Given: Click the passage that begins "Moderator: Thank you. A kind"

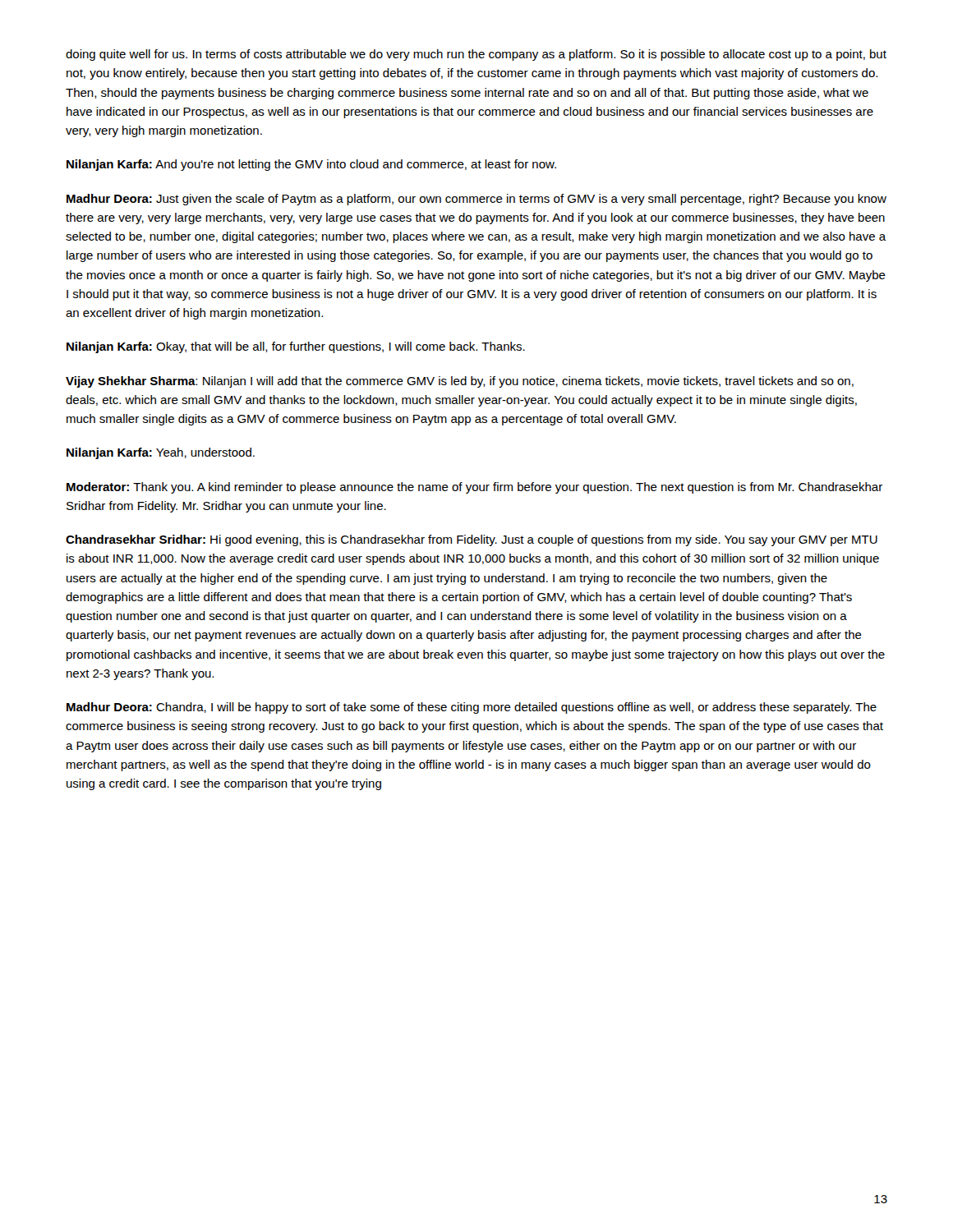Looking at the screenshot, I should 474,496.
